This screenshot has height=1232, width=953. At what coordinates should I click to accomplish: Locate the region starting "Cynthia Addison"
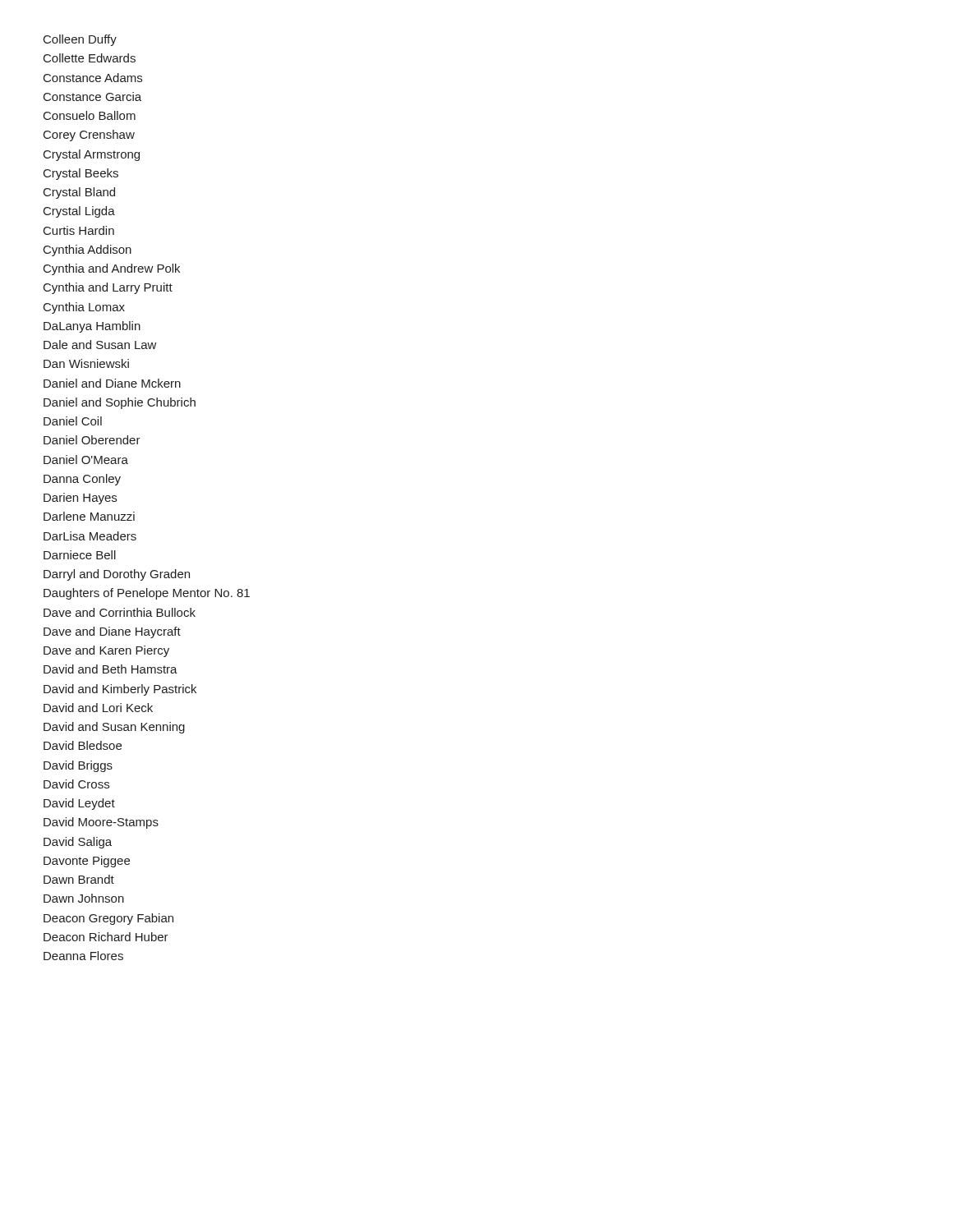[x=87, y=249]
